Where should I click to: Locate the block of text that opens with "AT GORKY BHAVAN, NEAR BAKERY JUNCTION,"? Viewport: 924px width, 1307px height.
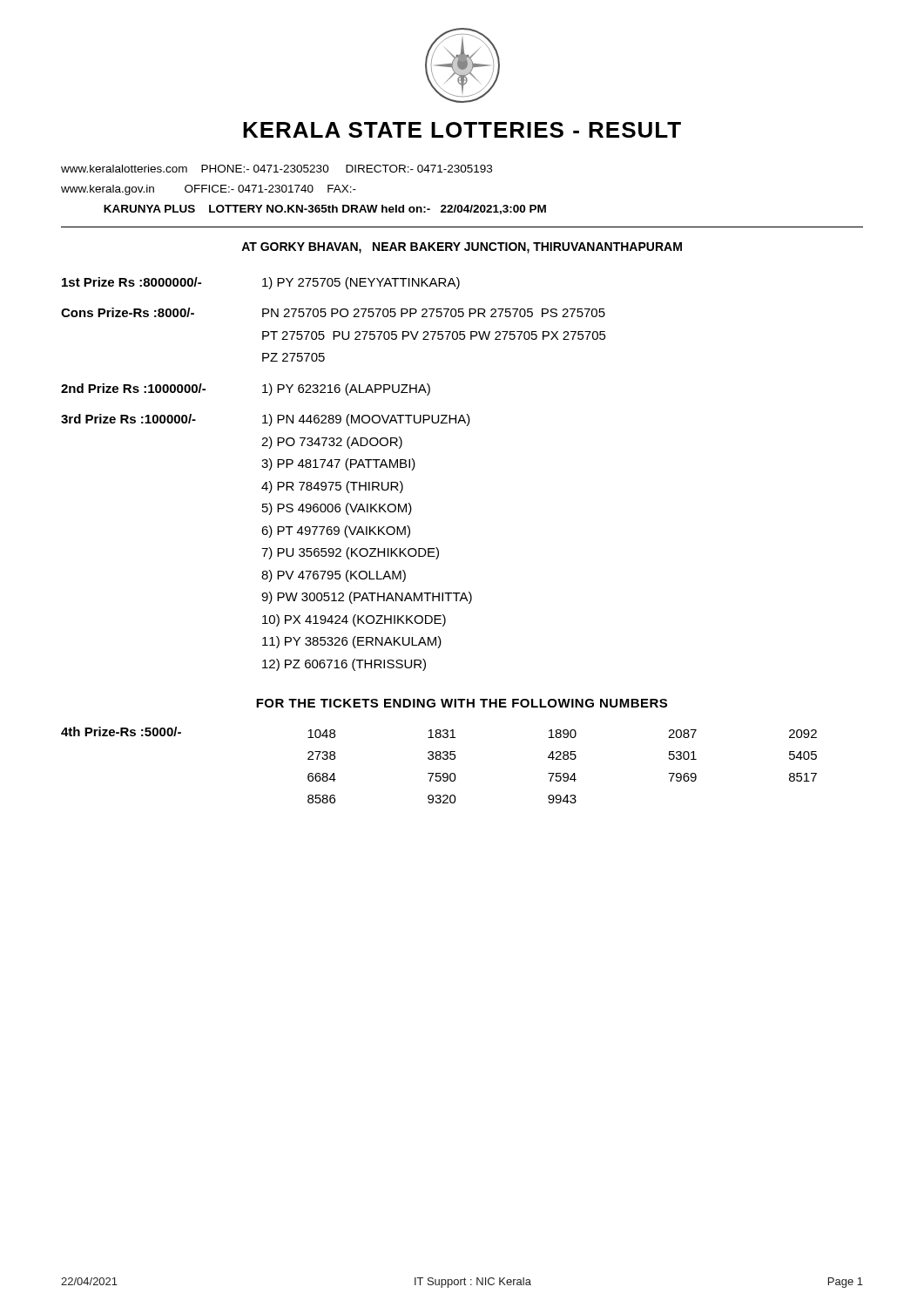pyautogui.click(x=462, y=246)
